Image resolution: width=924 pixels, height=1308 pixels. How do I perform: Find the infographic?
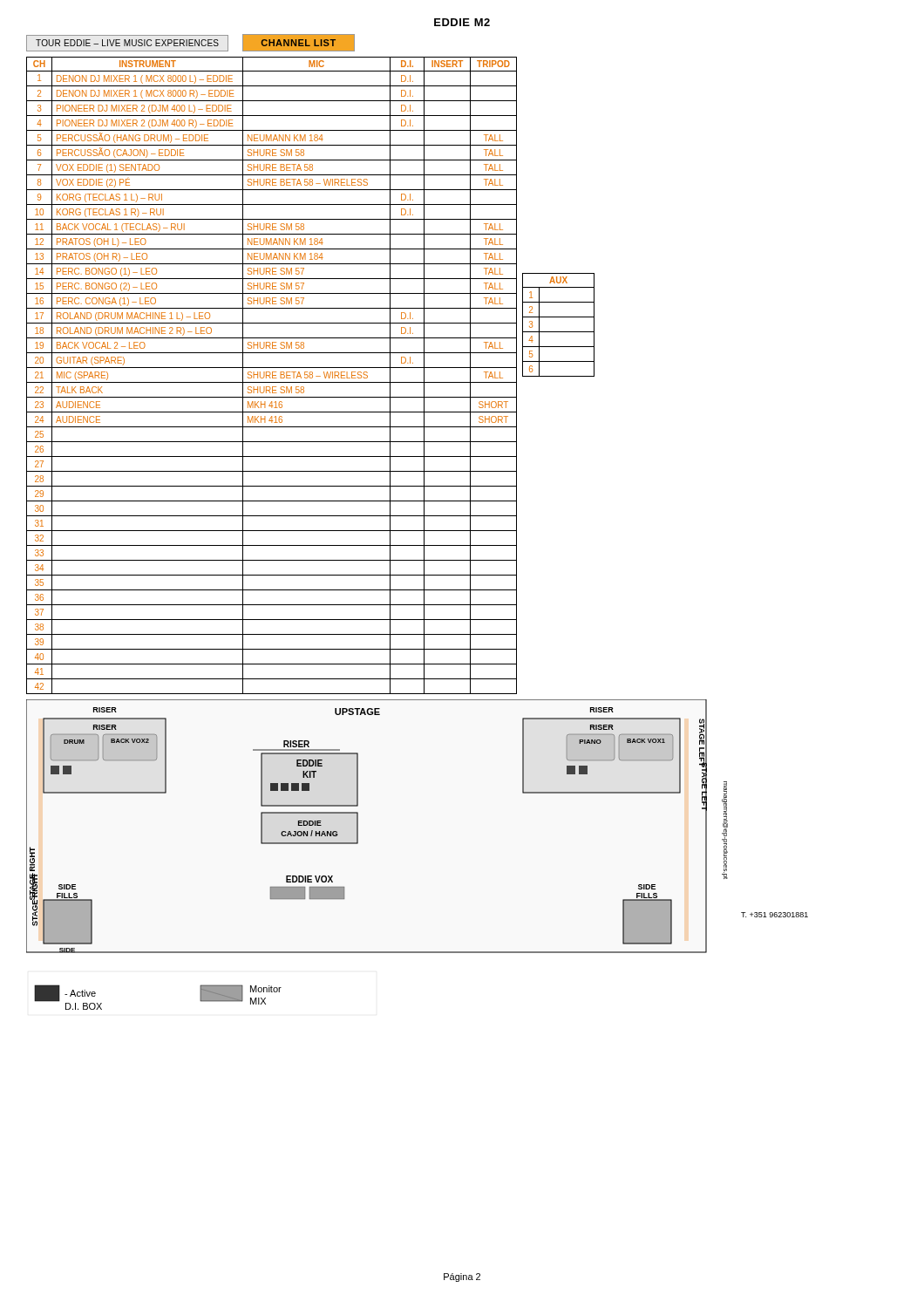coord(462,994)
